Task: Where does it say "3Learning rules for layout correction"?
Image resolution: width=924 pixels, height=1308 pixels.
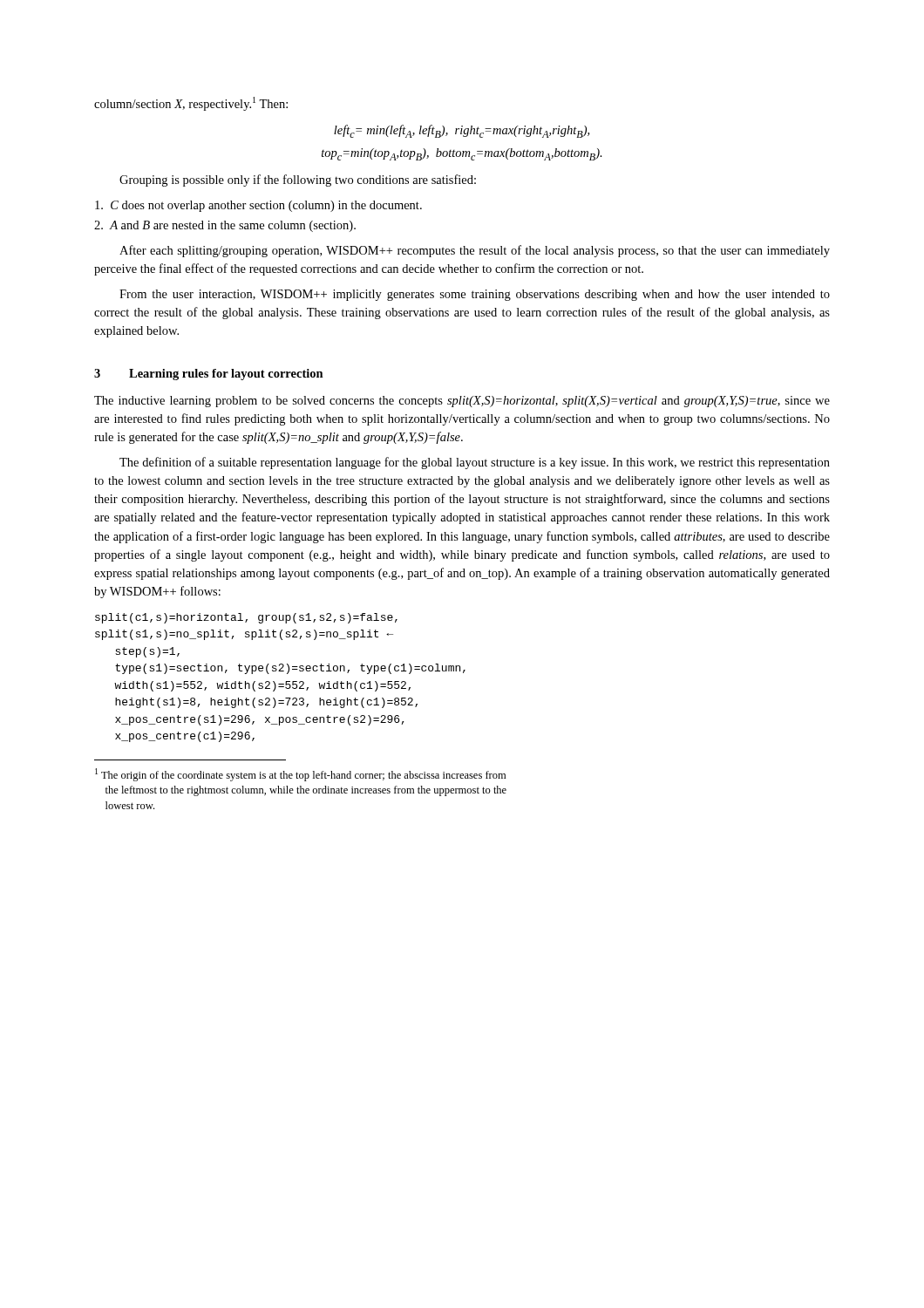Action: tap(209, 375)
